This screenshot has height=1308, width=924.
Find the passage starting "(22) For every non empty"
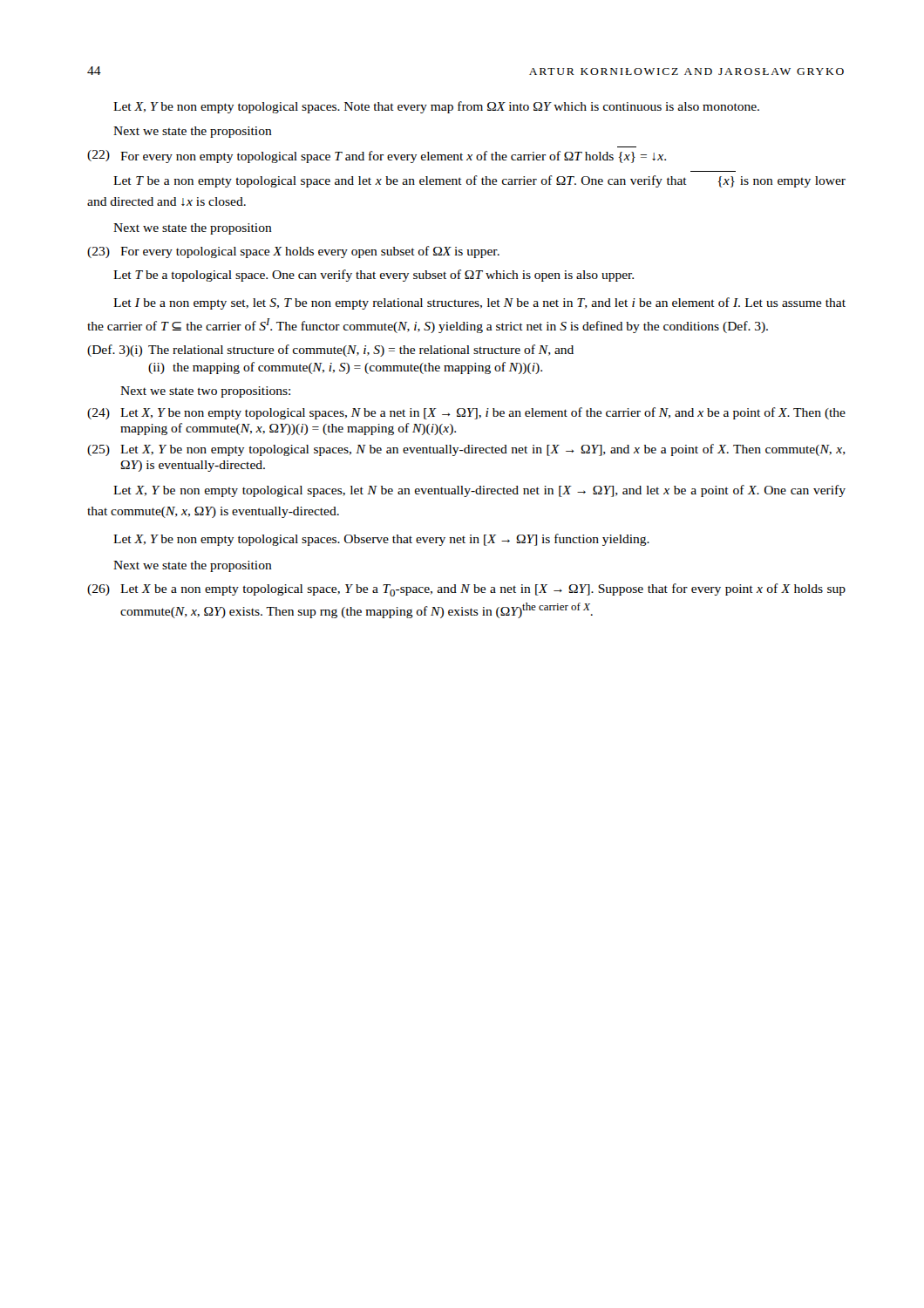(466, 156)
